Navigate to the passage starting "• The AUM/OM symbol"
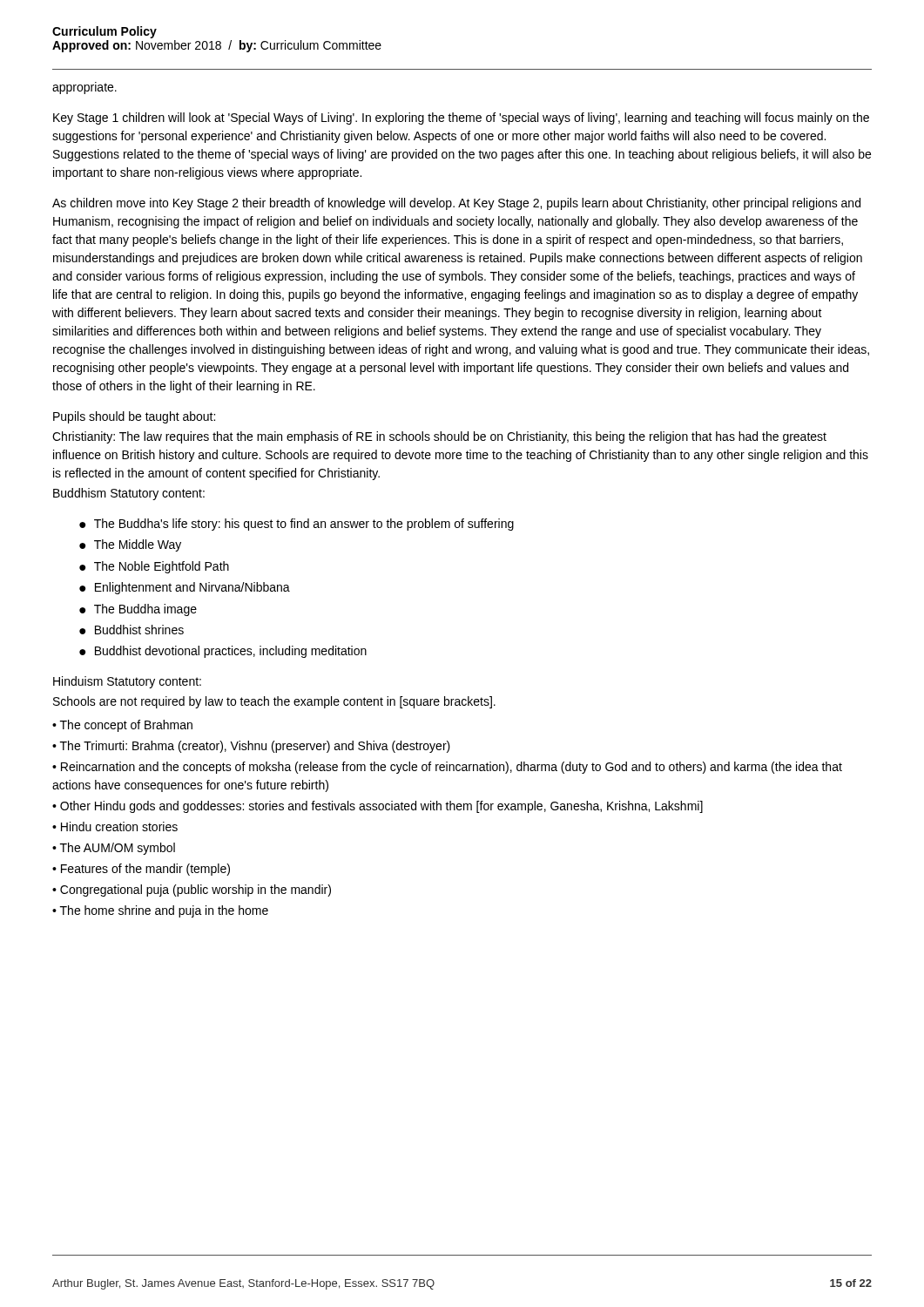Image resolution: width=924 pixels, height=1307 pixels. [x=114, y=848]
